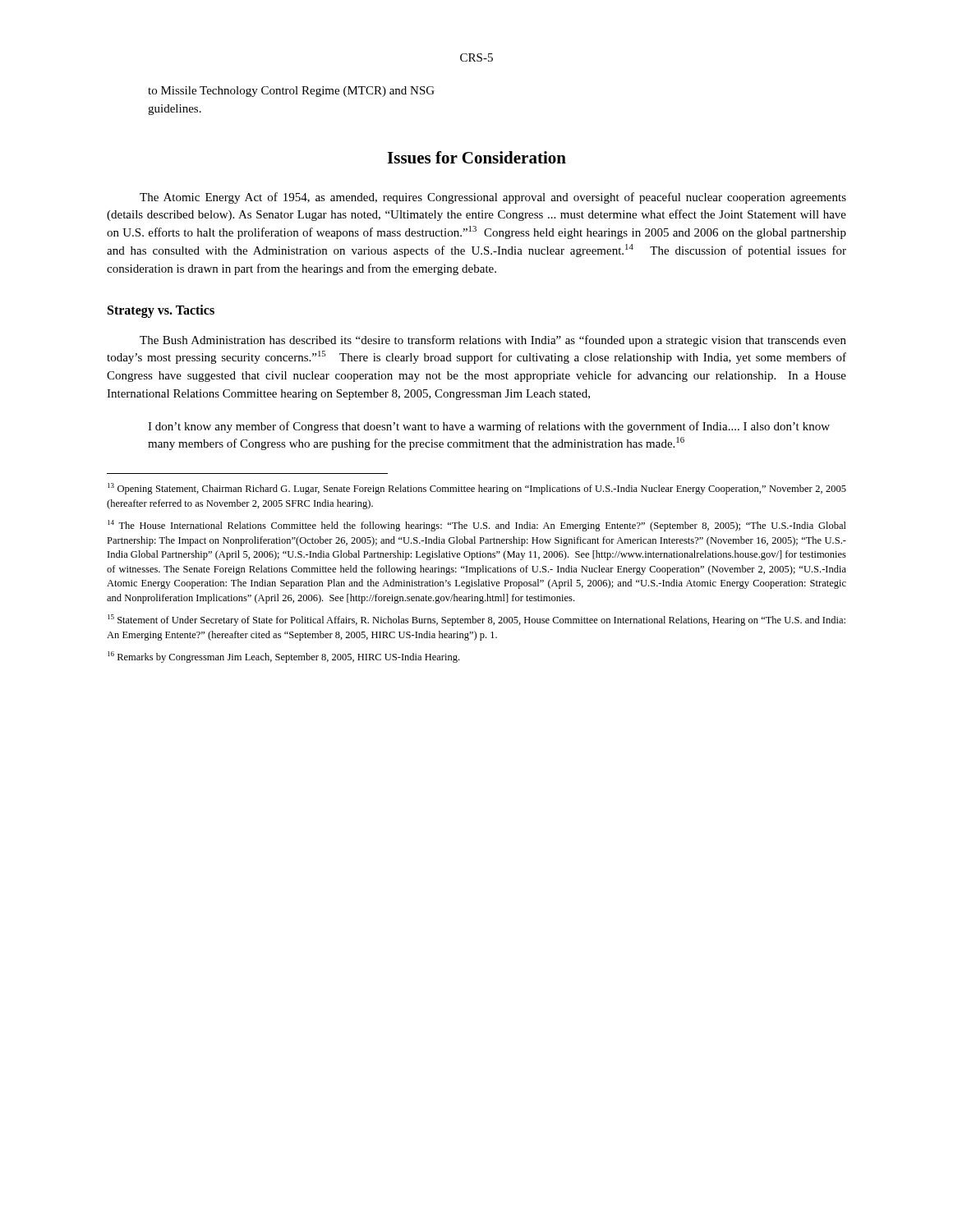Navigate to the text block starting "16 Remarks by Congressman Jim Leach, September 8,"
The width and height of the screenshot is (953, 1232).
(284, 657)
